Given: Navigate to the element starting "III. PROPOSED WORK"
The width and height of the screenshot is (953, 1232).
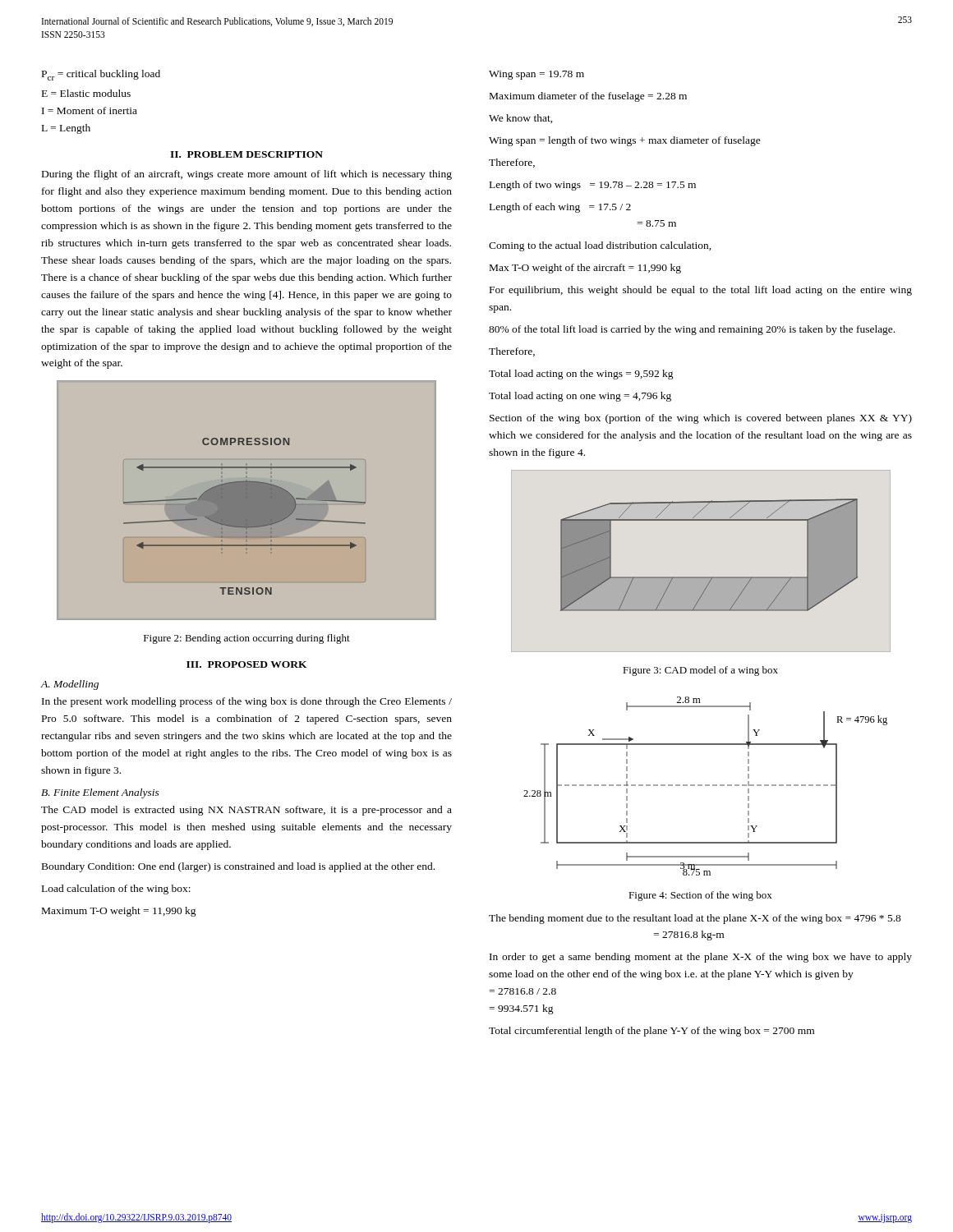Looking at the screenshot, I should pos(246,664).
